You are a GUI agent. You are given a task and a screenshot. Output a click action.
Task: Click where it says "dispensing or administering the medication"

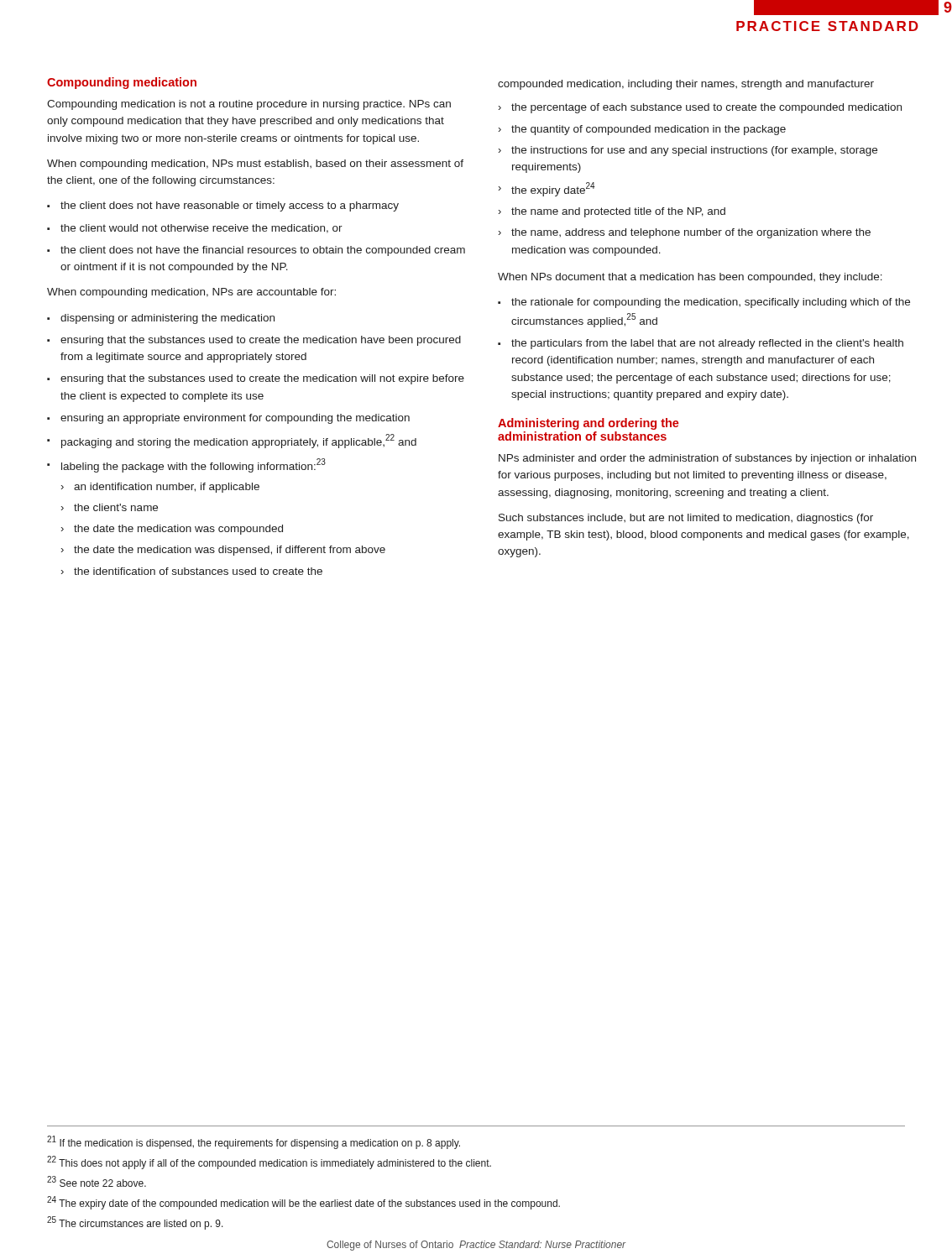coord(168,317)
